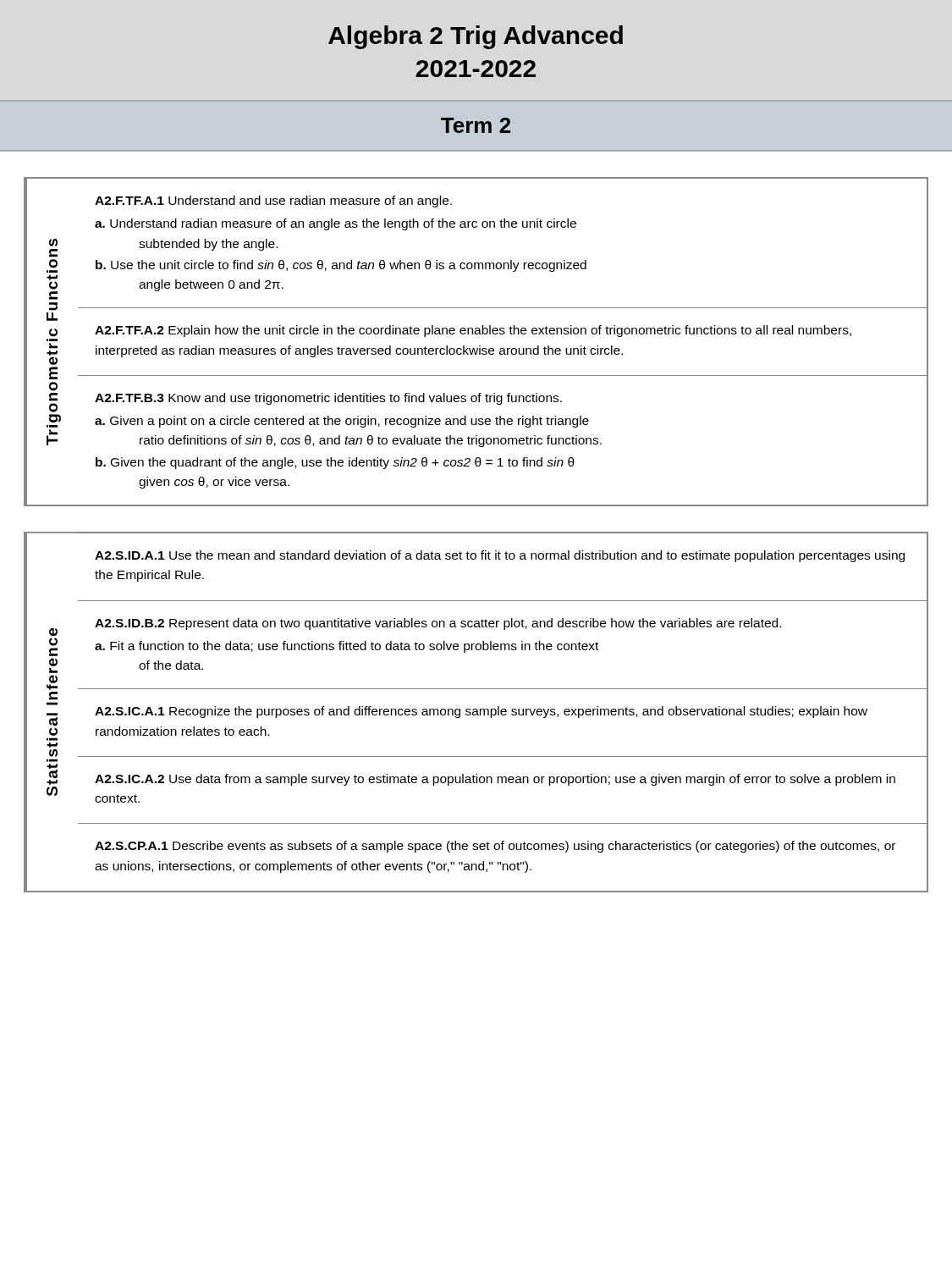Select the text block starting "A2.F.TF.A.1 Understand and use radian measure of"
The image size is (952, 1270).
click(273, 202)
